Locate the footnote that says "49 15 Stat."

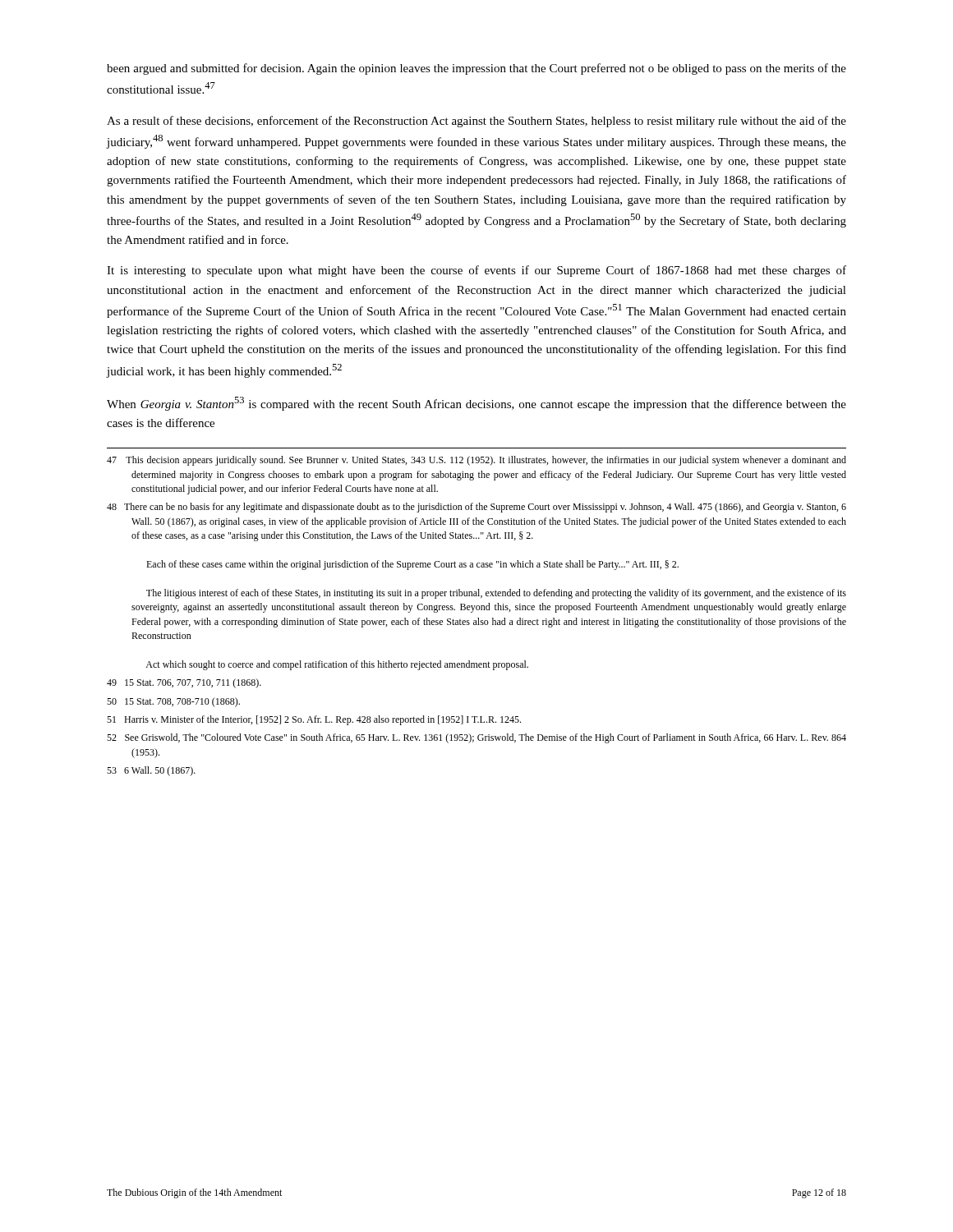pyautogui.click(x=184, y=683)
